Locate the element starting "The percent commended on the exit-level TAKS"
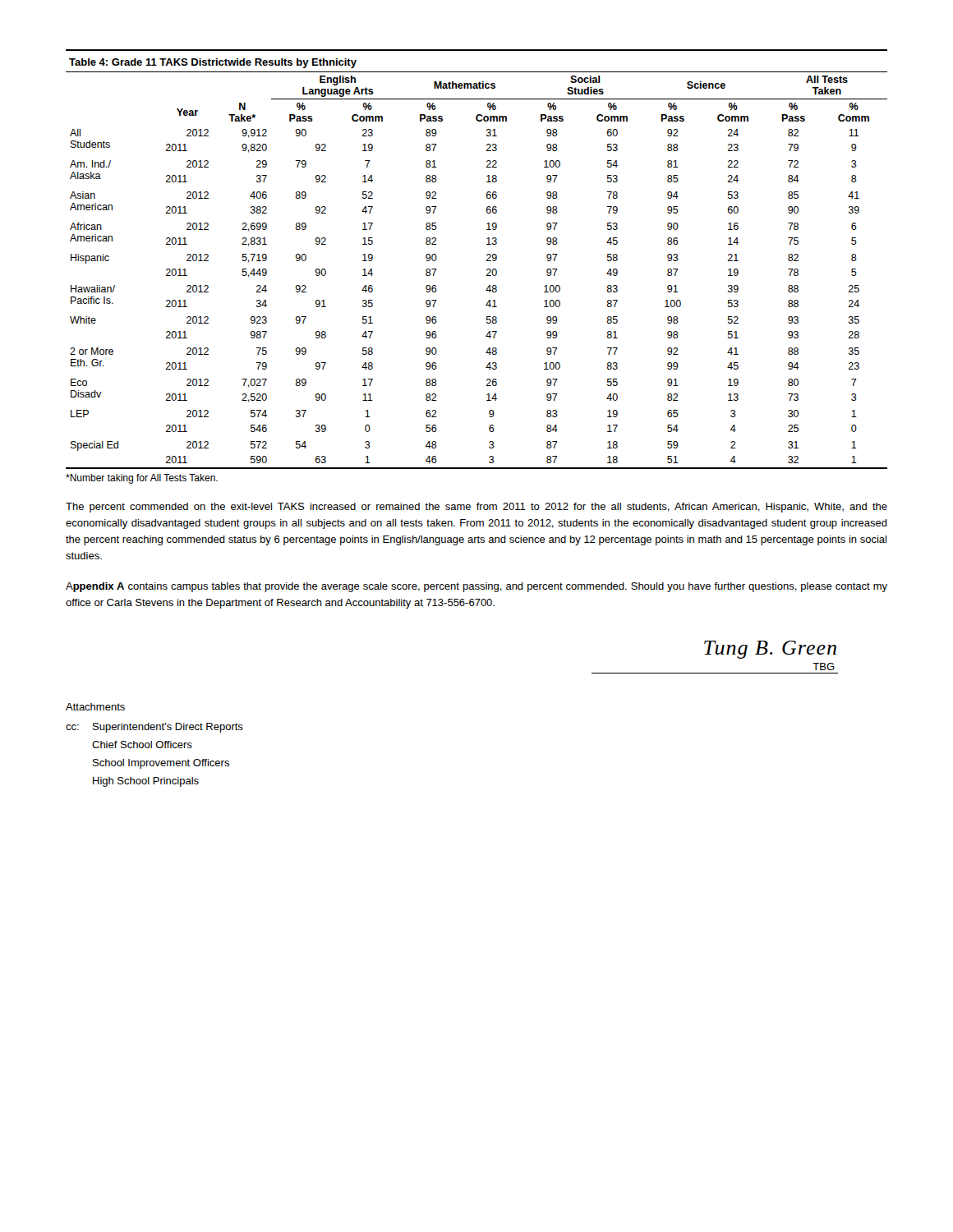This screenshot has width=953, height=1232. 476,531
